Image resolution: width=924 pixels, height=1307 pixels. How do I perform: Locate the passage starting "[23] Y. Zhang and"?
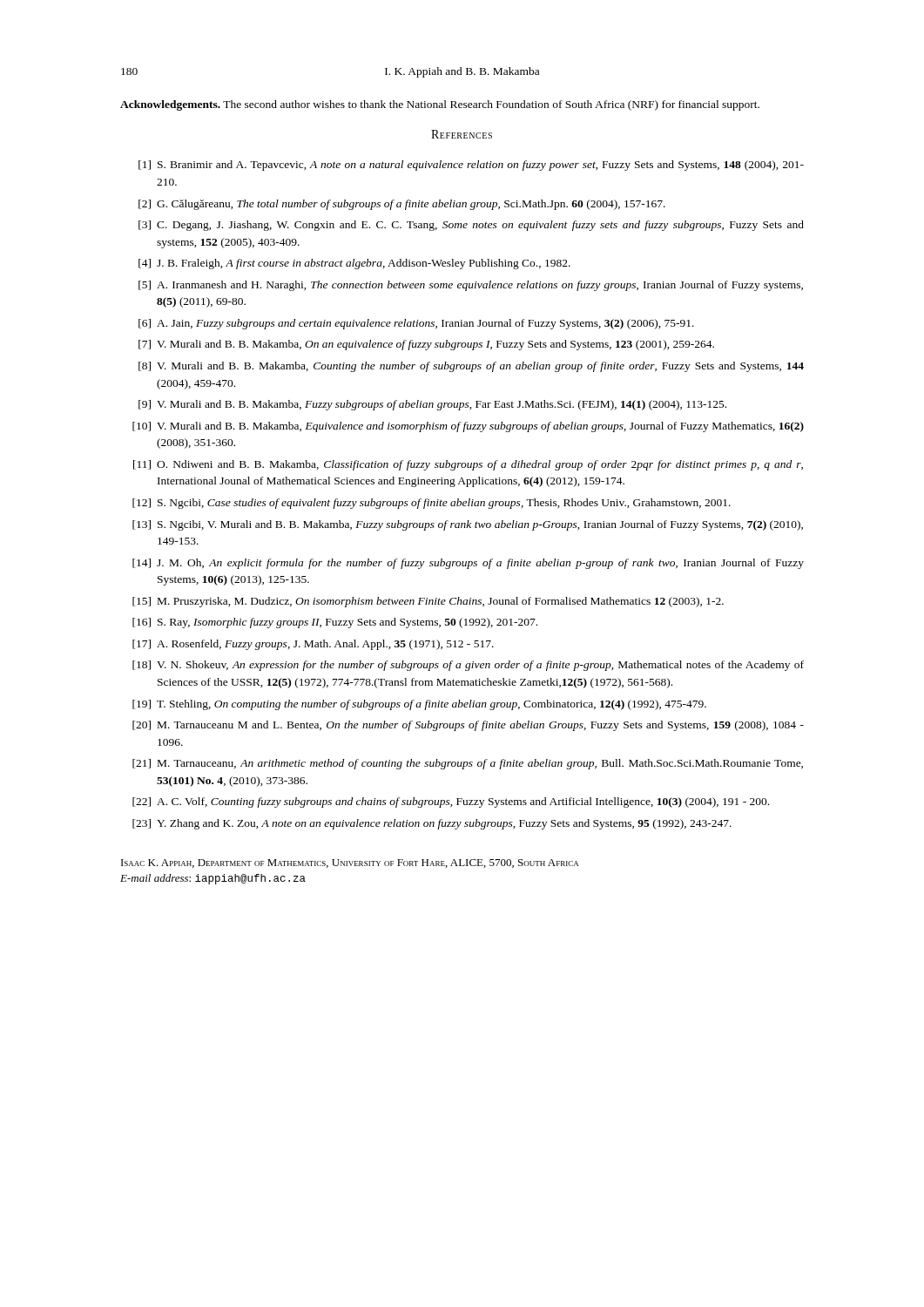[x=462, y=823]
